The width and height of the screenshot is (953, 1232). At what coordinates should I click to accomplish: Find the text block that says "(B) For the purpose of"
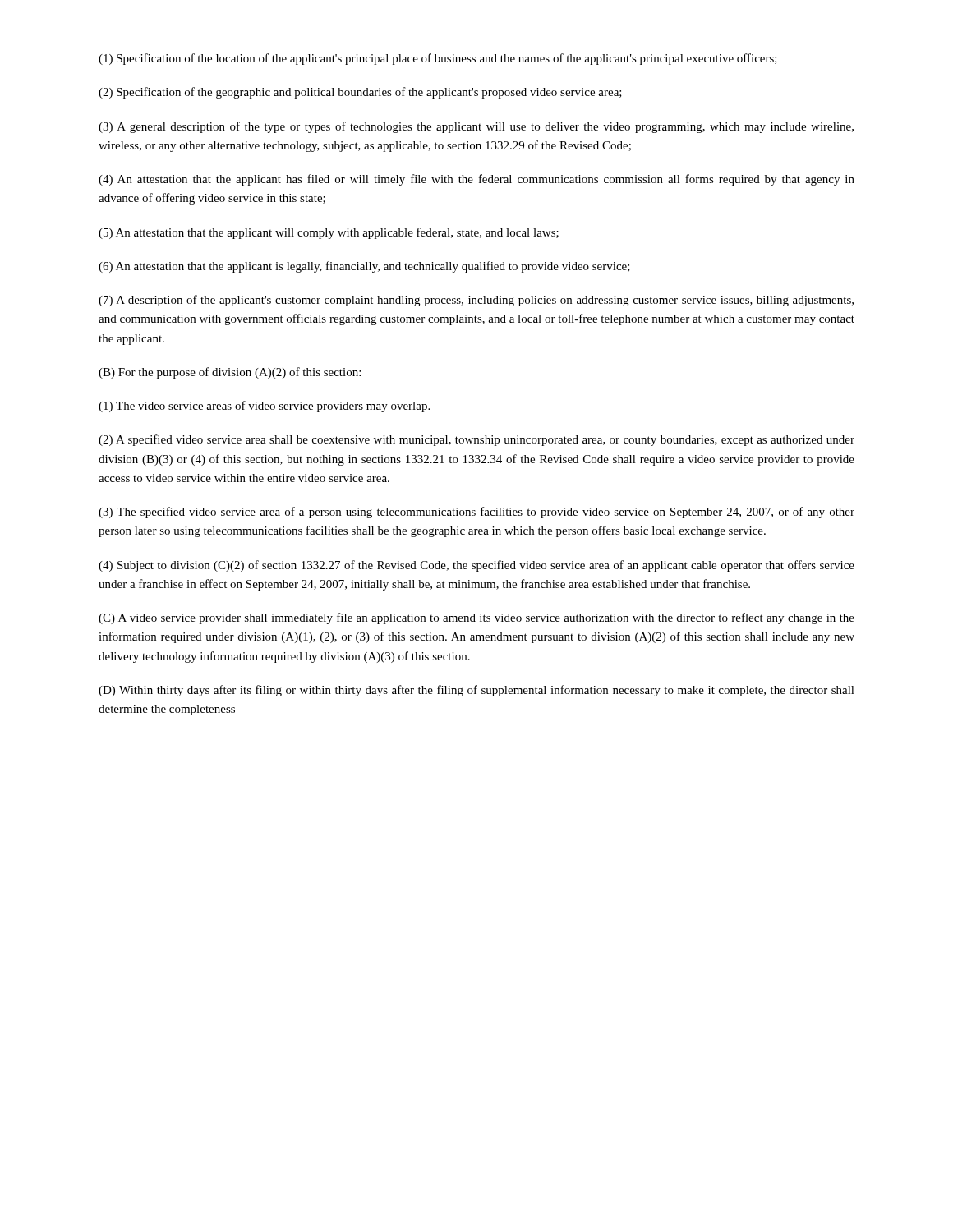(x=230, y=372)
